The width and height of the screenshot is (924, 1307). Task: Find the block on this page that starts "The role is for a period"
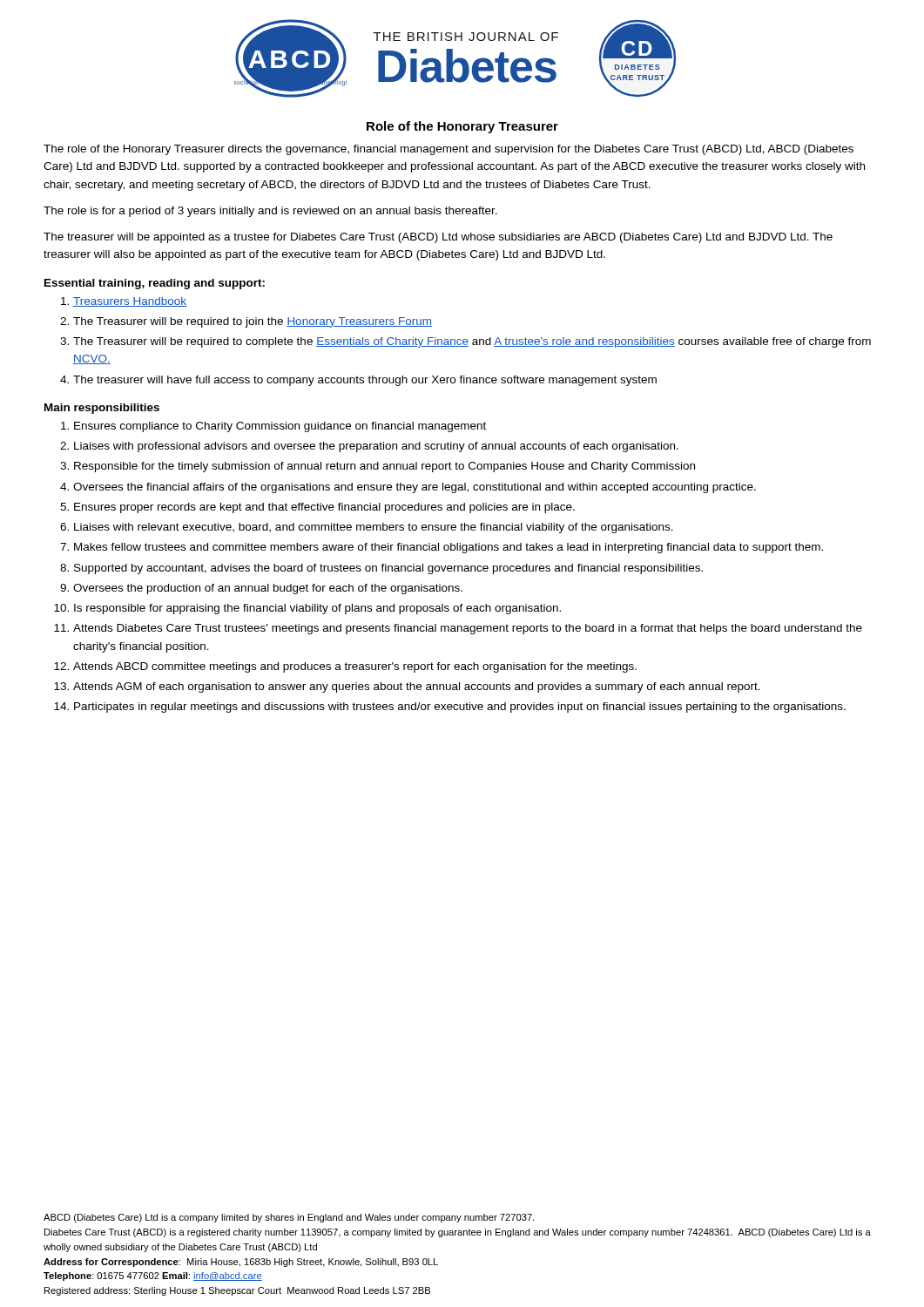[x=271, y=210]
